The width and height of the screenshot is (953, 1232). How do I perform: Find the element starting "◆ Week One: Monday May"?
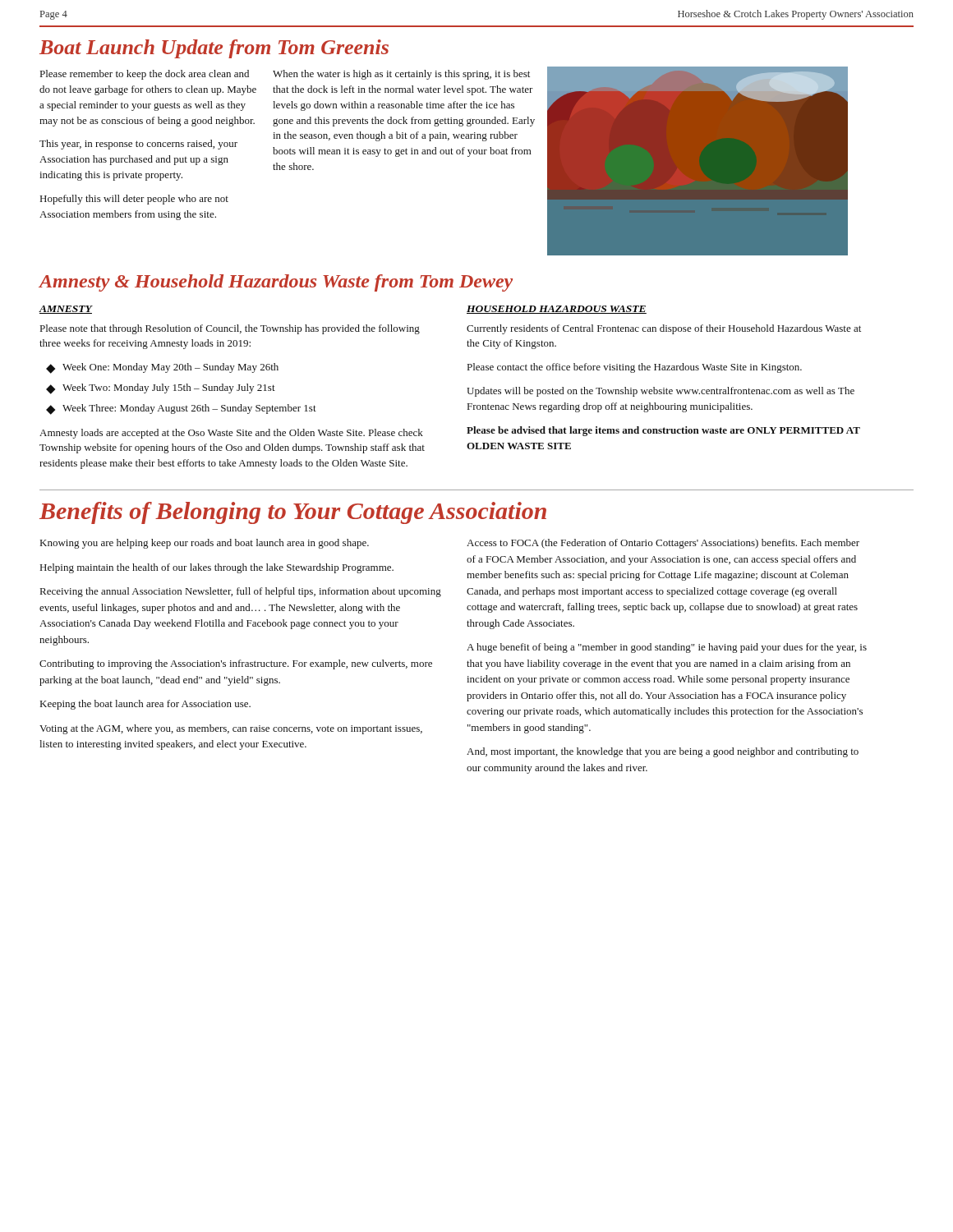[162, 369]
